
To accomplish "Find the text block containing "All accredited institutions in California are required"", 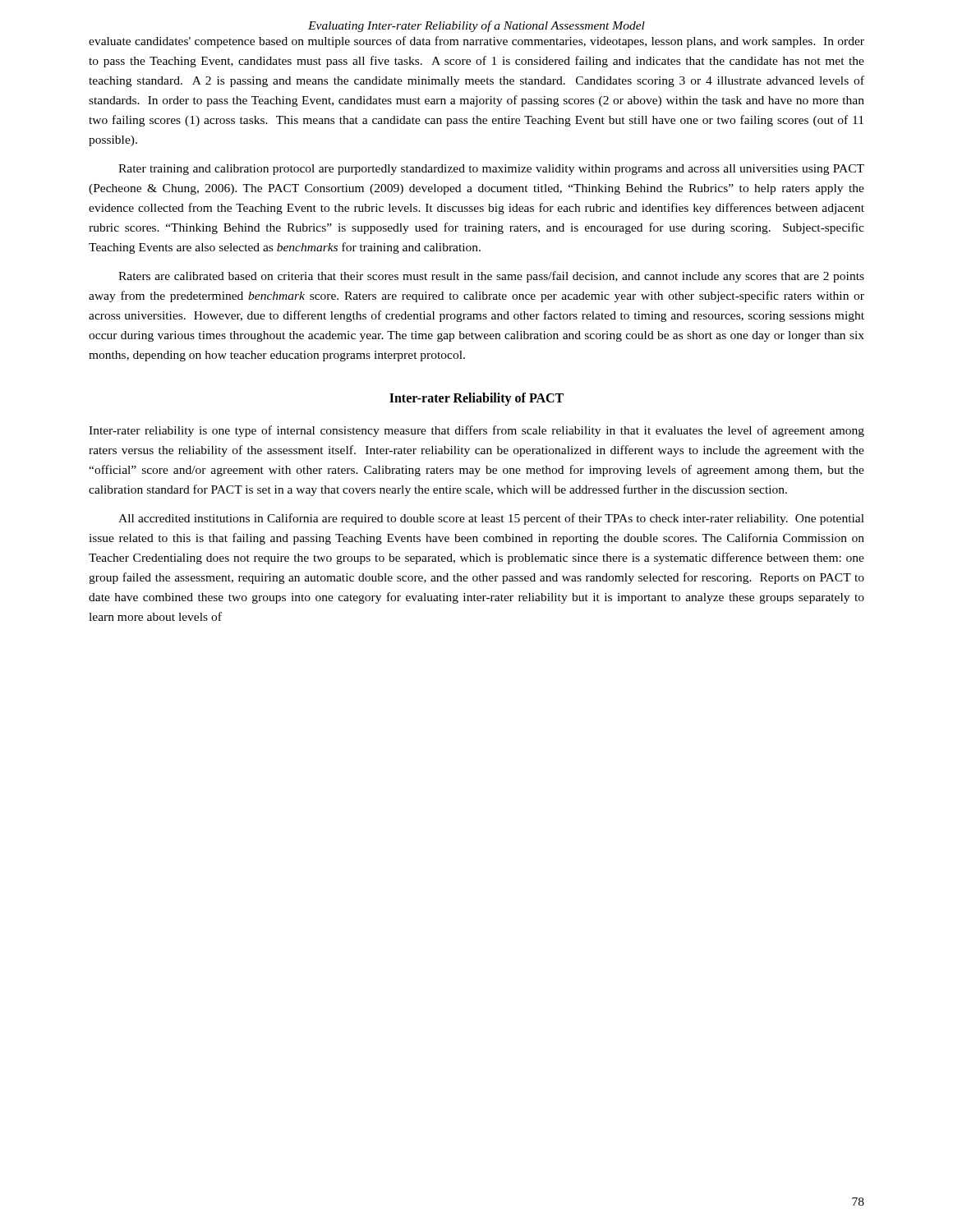I will (x=476, y=568).
